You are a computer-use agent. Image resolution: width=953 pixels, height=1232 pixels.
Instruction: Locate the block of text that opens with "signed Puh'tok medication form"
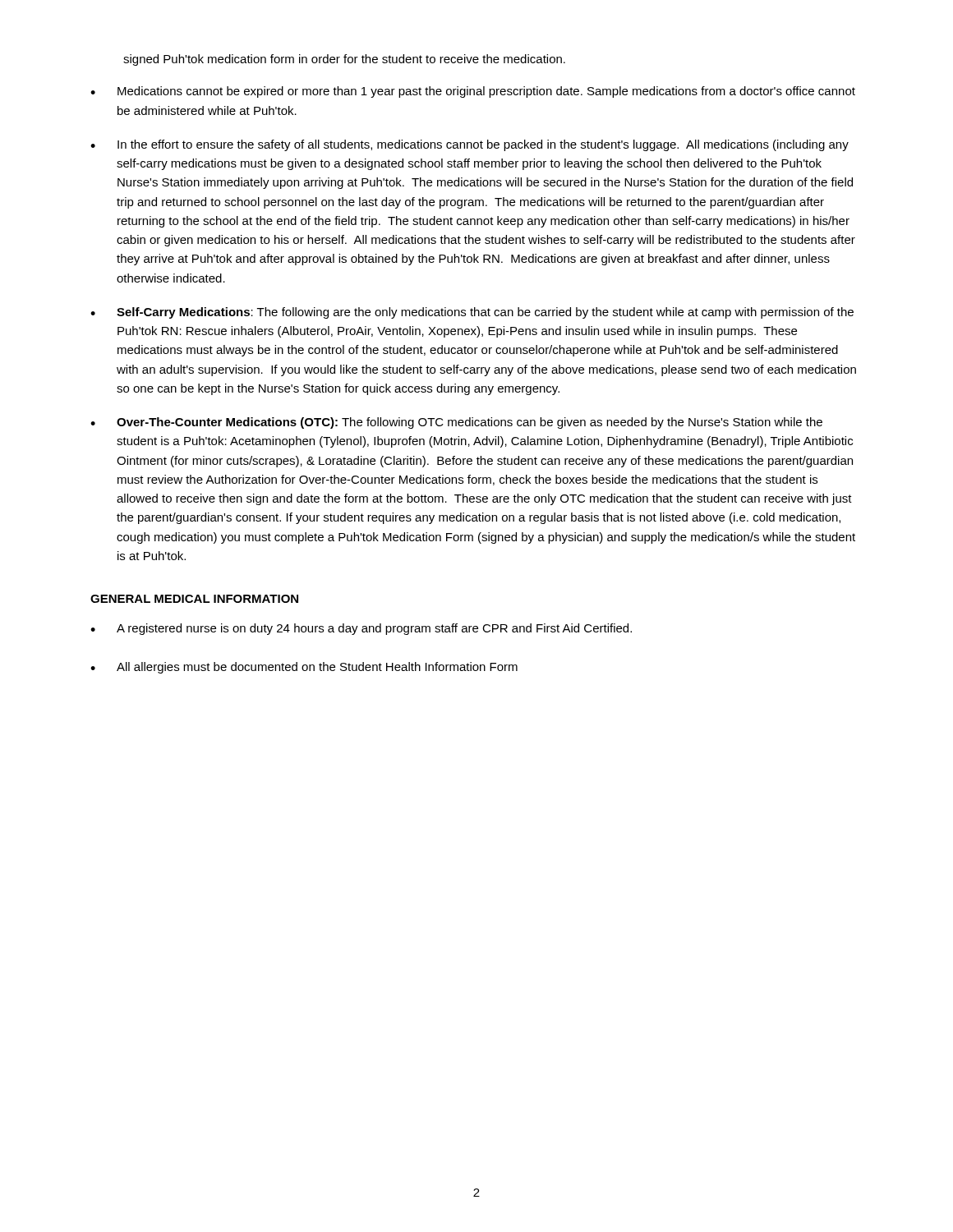pos(345,59)
